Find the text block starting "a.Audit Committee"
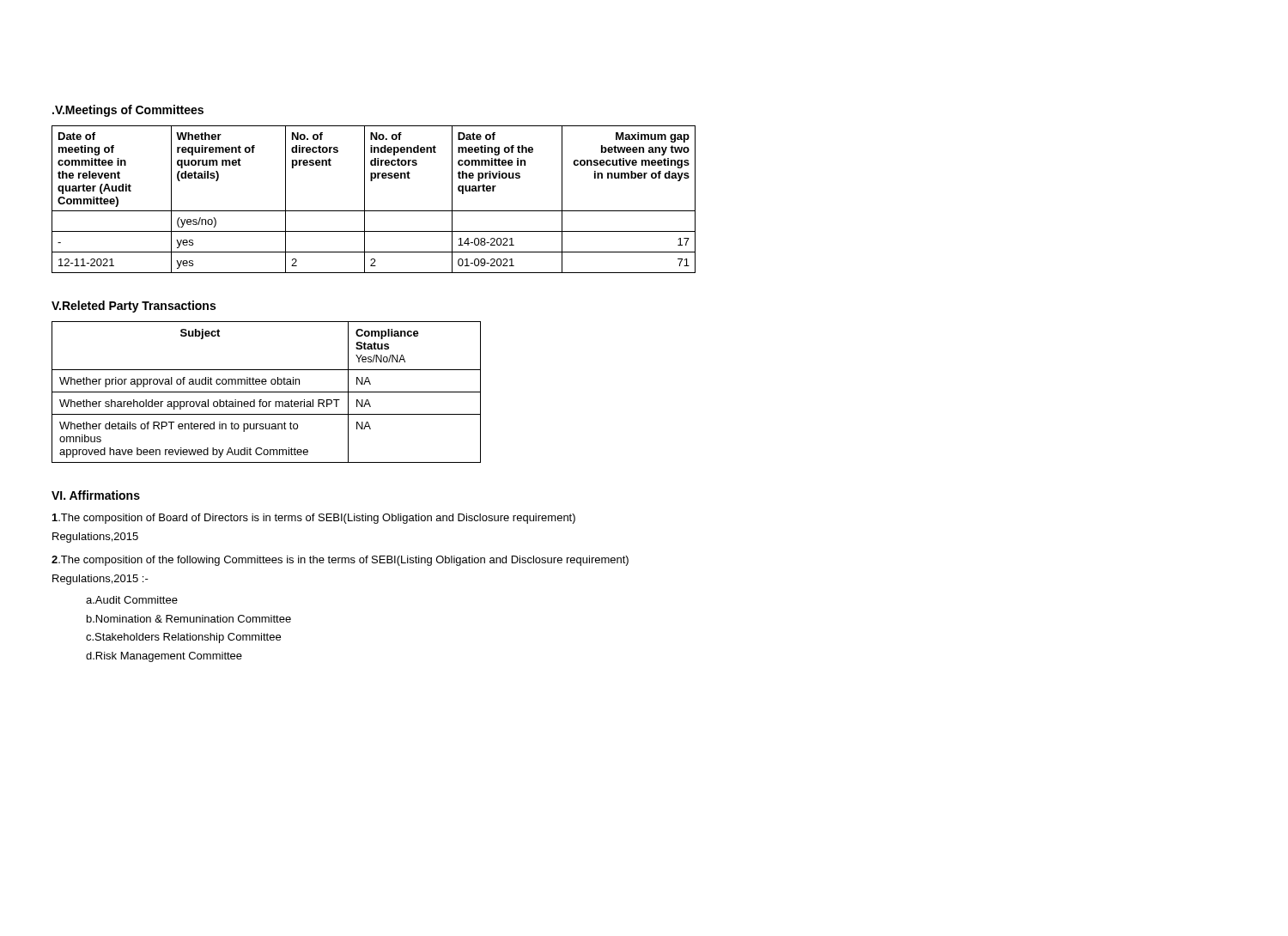The width and height of the screenshot is (1288, 936). (132, 600)
